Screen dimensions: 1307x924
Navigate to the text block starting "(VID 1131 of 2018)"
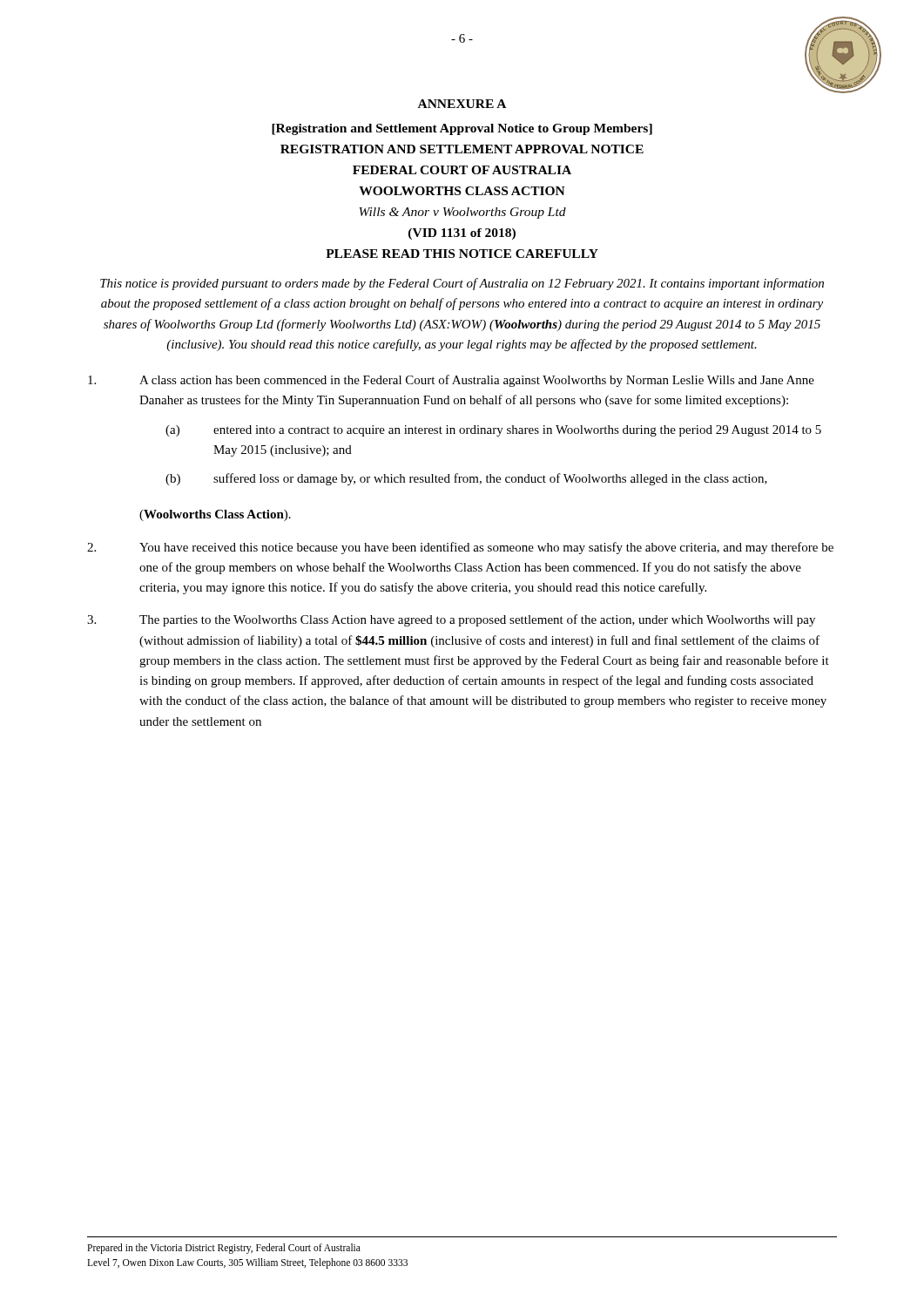tap(462, 232)
